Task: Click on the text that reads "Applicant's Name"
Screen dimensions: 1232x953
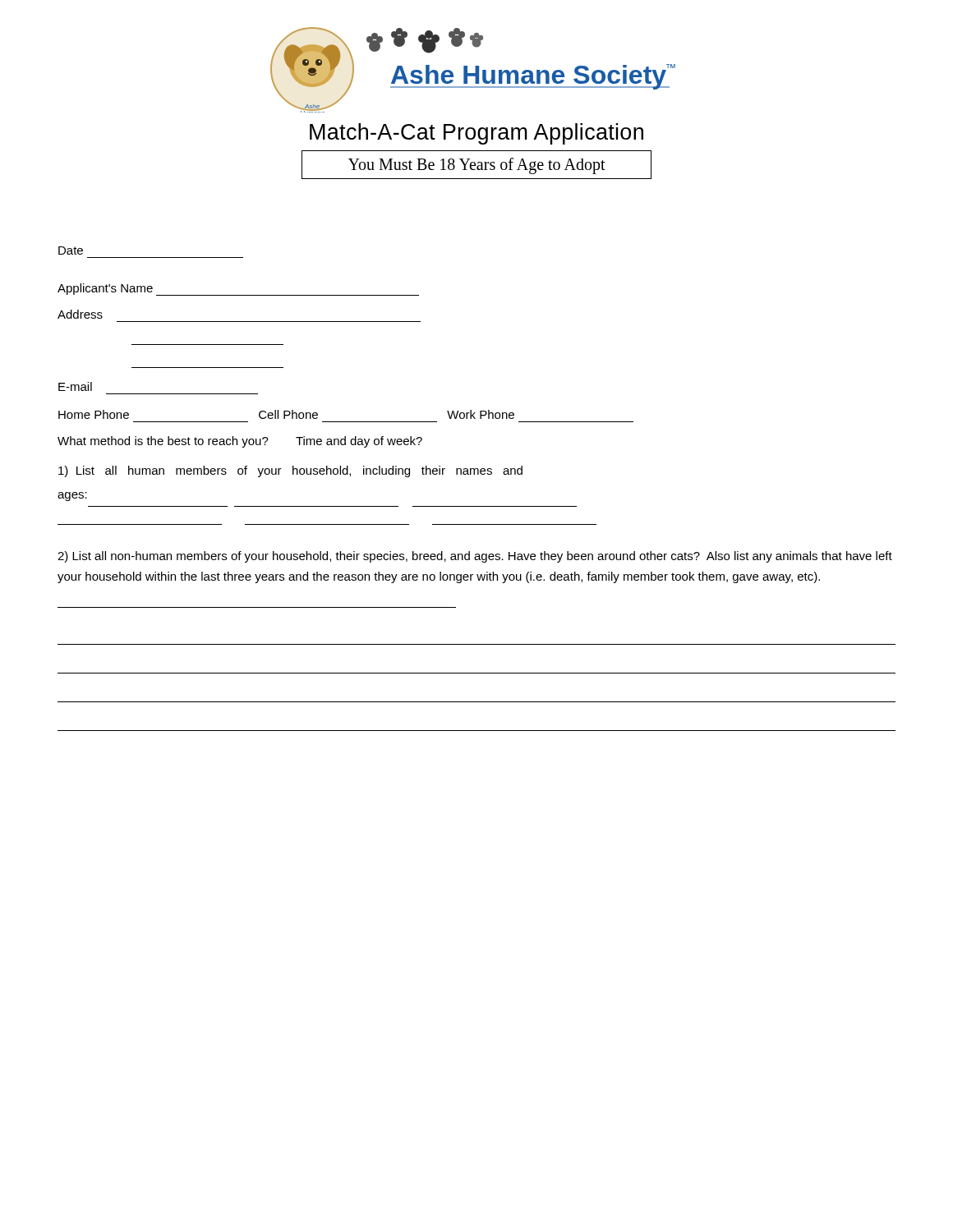Action: (x=238, y=288)
